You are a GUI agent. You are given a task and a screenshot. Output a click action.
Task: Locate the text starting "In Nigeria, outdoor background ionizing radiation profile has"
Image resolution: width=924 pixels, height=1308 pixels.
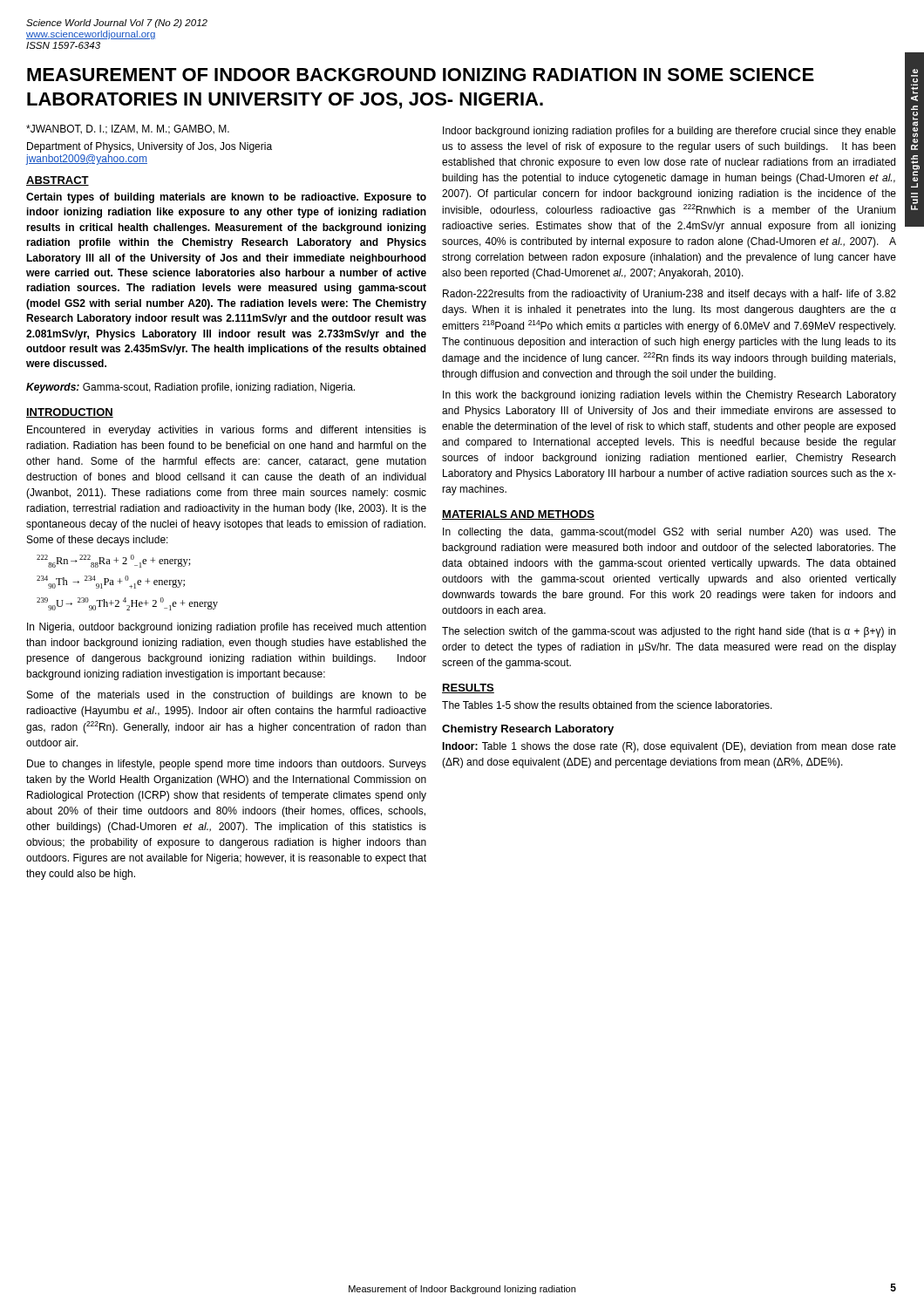click(x=226, y=650)
